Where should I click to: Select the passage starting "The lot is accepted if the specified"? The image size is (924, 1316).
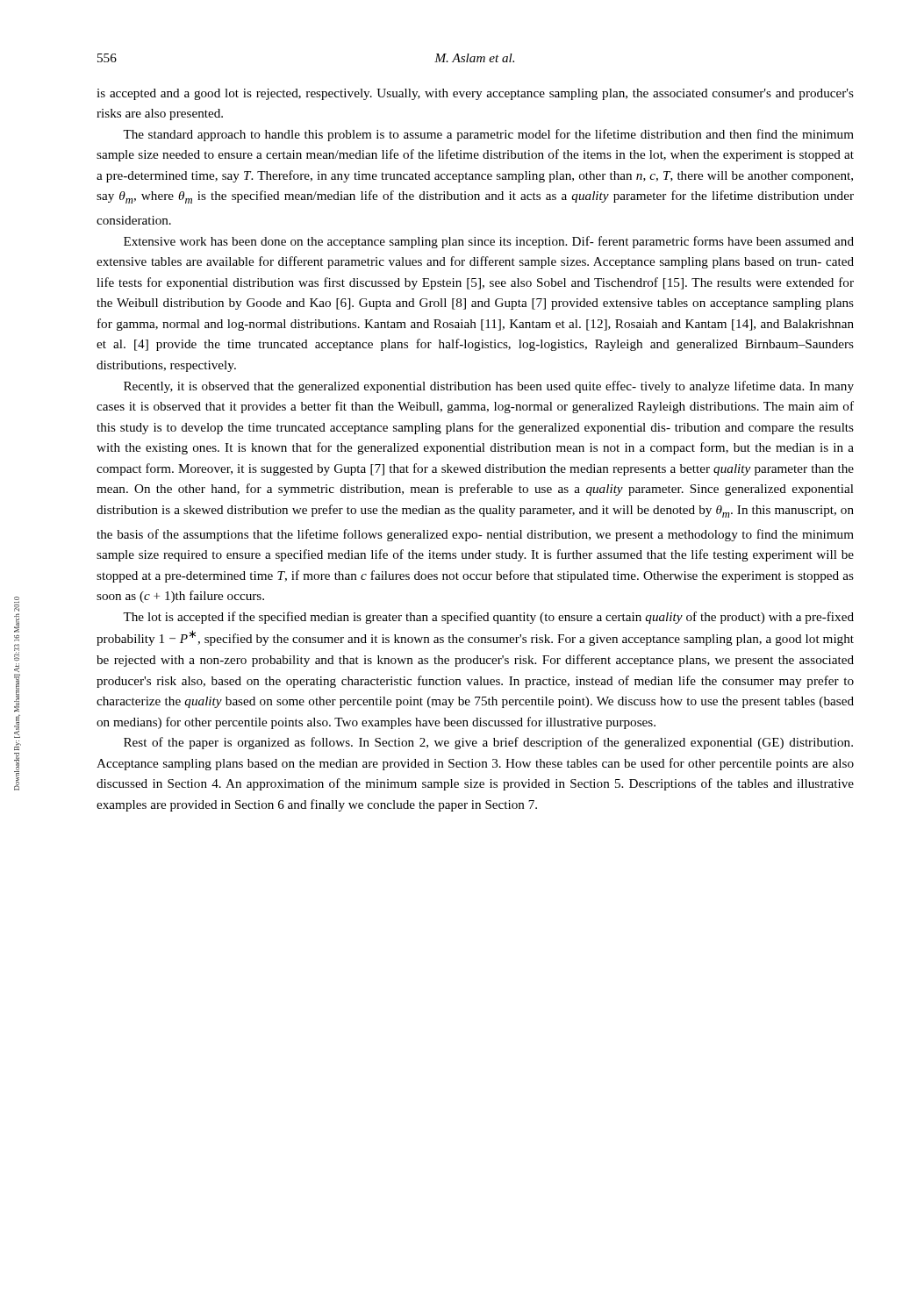475,669
